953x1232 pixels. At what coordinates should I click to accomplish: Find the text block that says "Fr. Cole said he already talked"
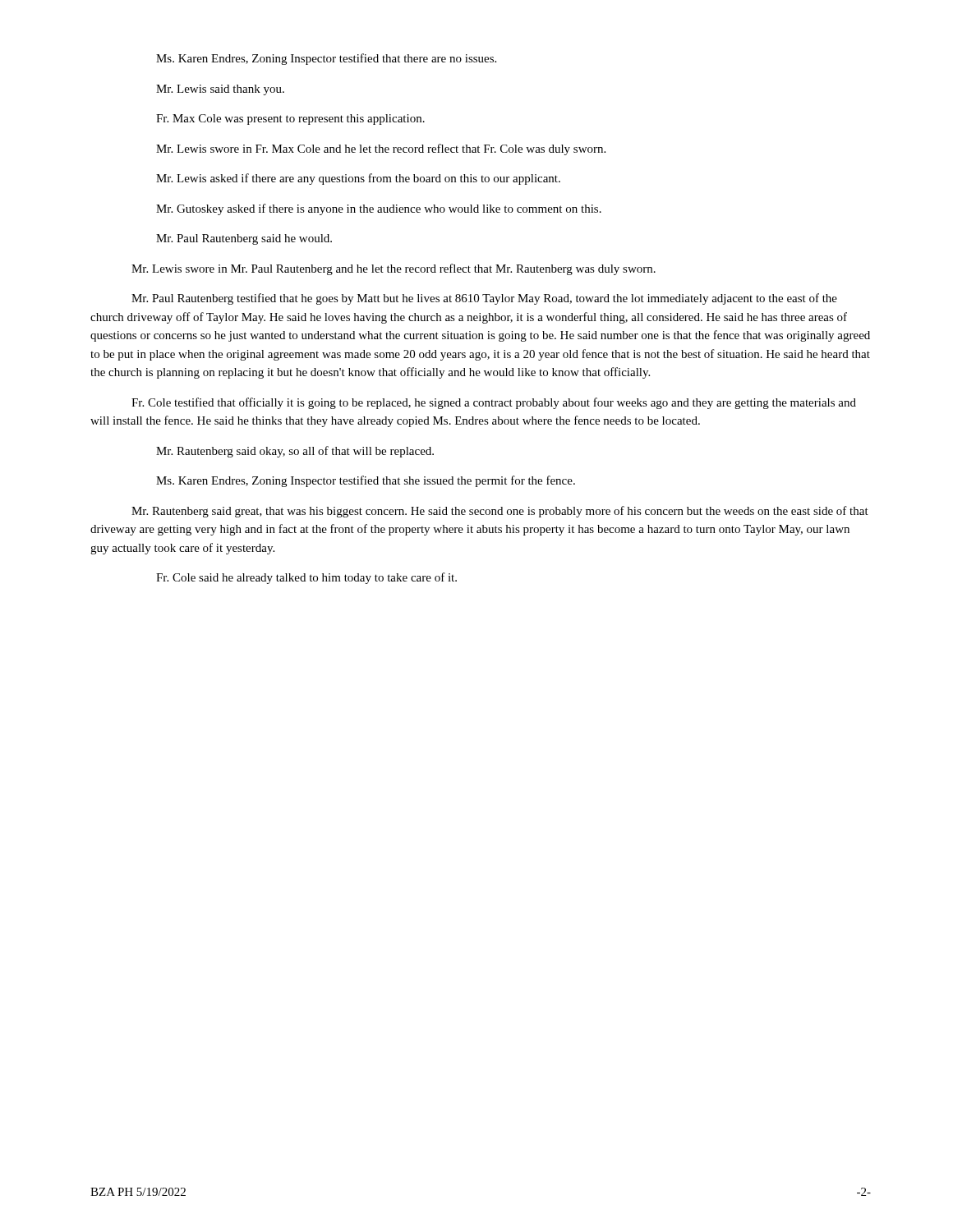(x=307, y=577)
